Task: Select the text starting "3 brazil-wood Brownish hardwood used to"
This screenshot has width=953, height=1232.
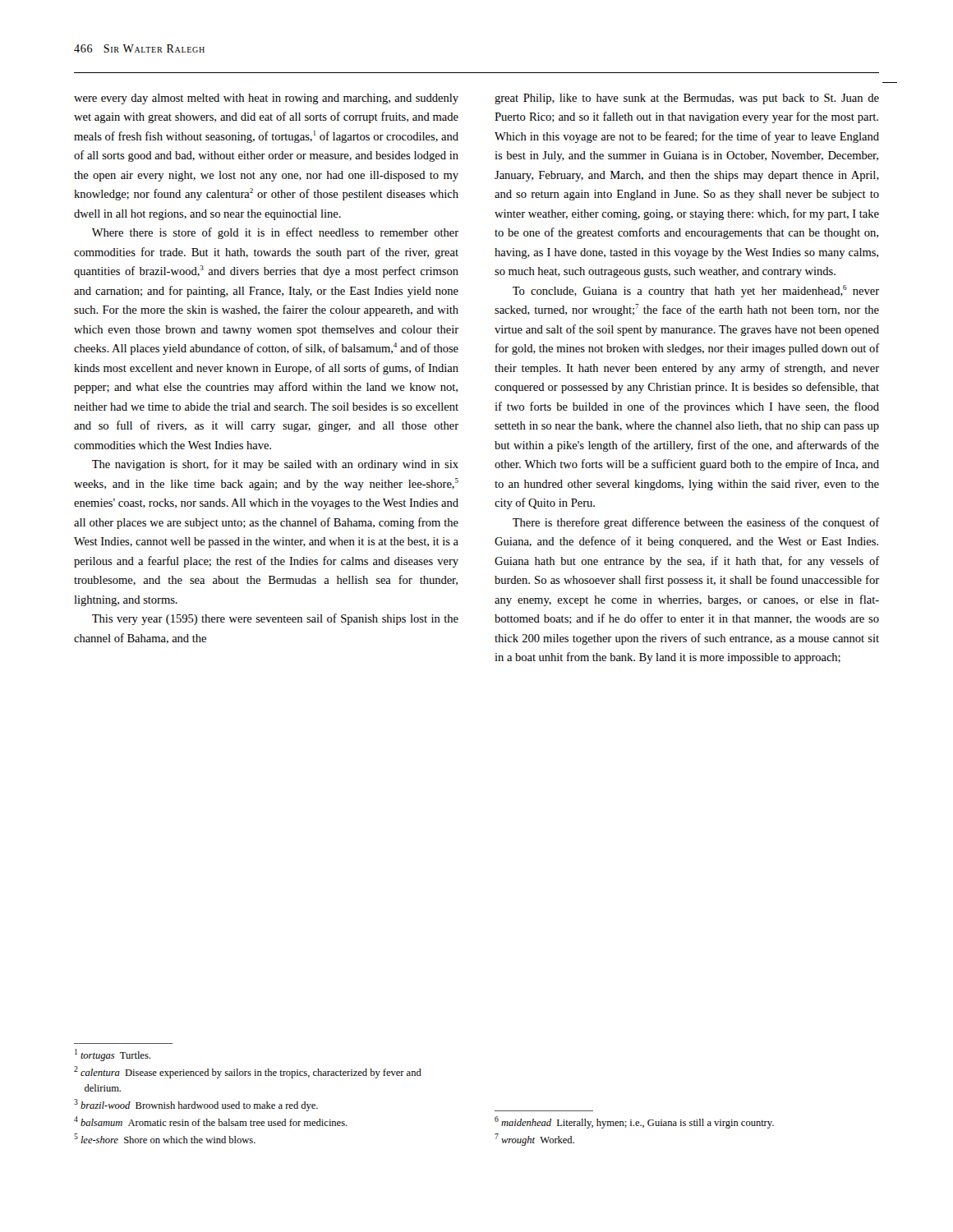Action: tap(196, 1104)
